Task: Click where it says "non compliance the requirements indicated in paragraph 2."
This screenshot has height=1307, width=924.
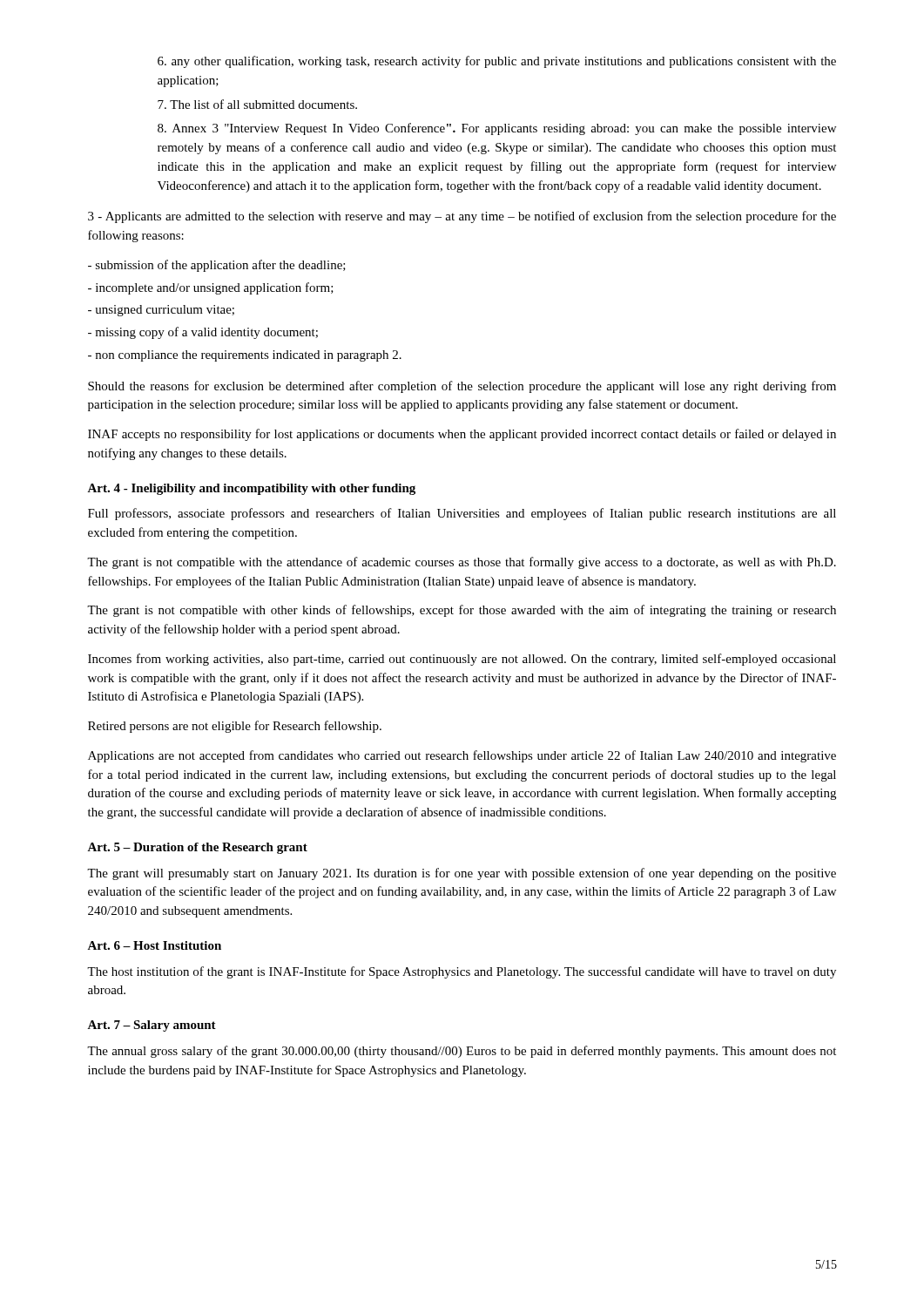Action: [245, 354]
